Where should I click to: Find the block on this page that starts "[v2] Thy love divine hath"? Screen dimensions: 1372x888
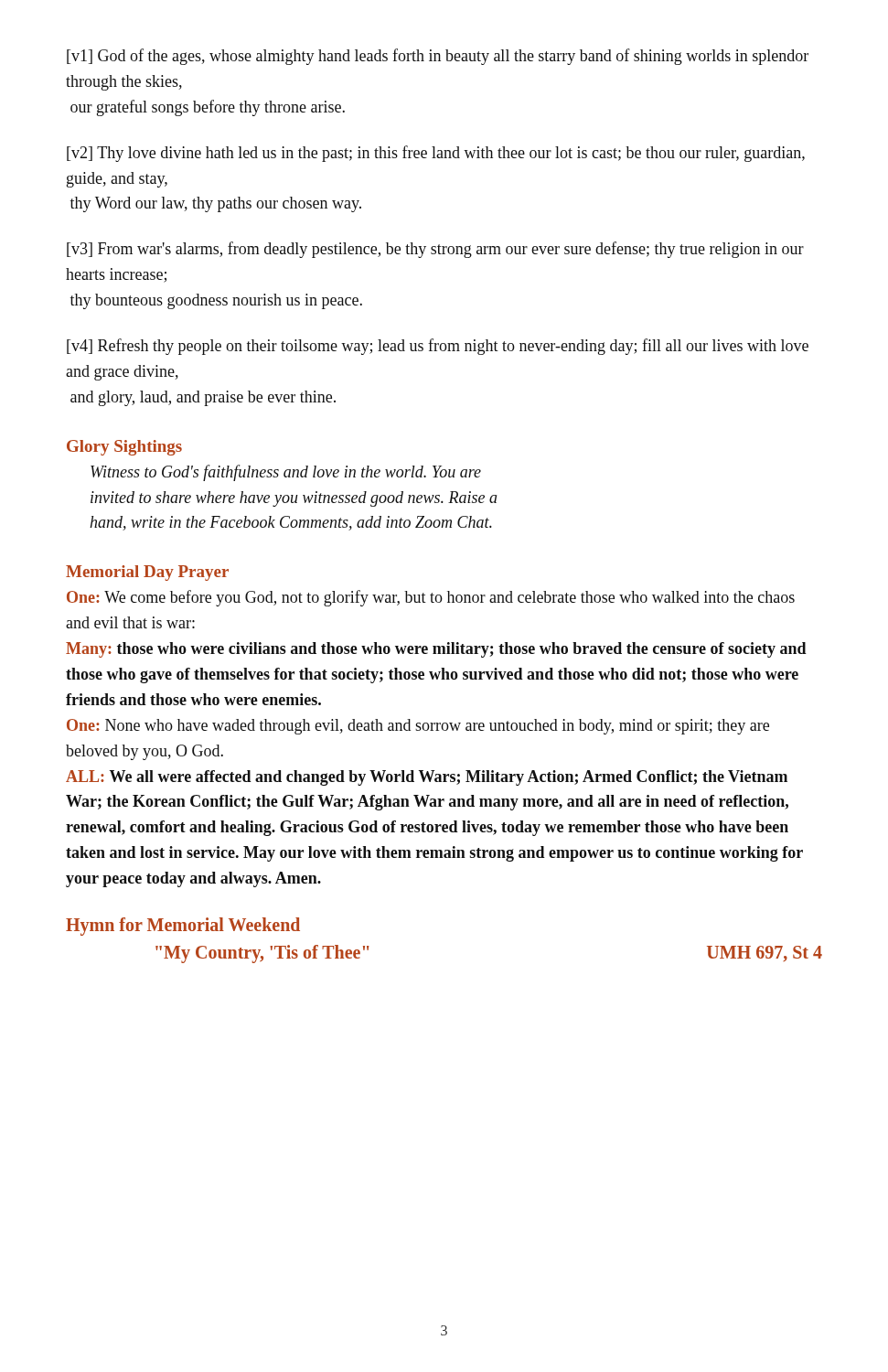tap(436, 154)
